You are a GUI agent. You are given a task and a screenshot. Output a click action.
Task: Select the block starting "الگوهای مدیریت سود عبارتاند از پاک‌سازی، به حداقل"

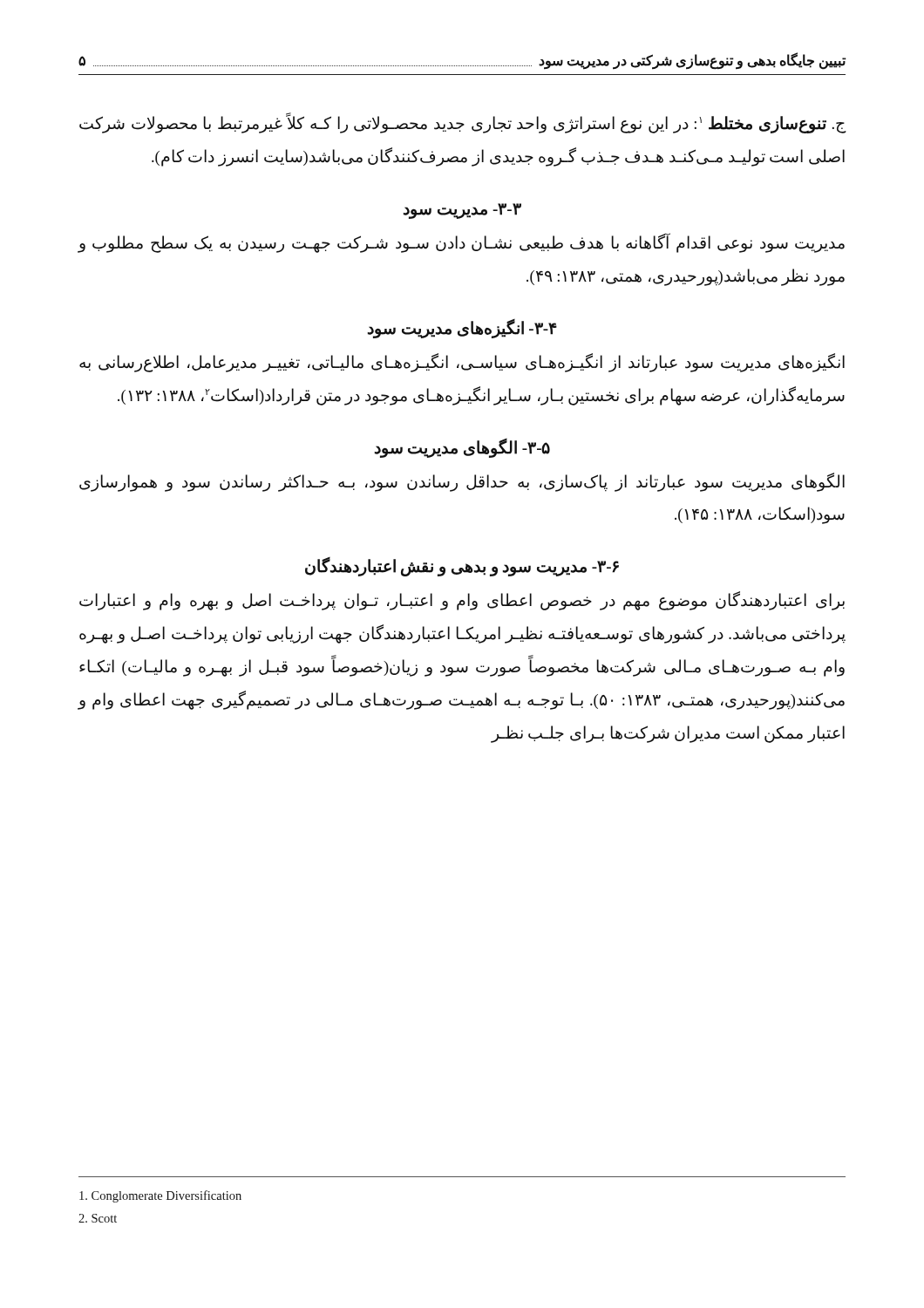click(x=462, y=498)
